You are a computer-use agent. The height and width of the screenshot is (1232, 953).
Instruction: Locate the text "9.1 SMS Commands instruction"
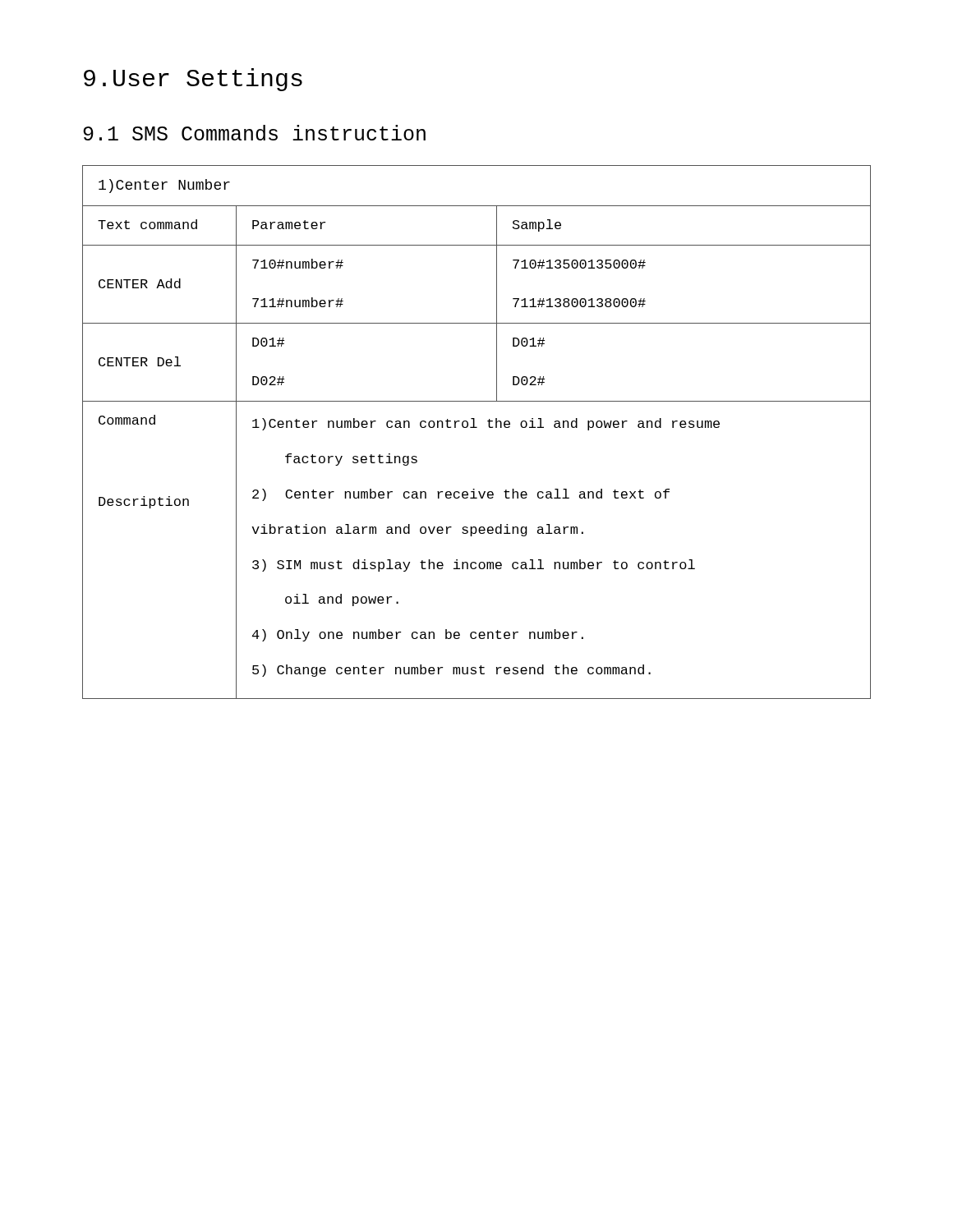click(255, 135)
